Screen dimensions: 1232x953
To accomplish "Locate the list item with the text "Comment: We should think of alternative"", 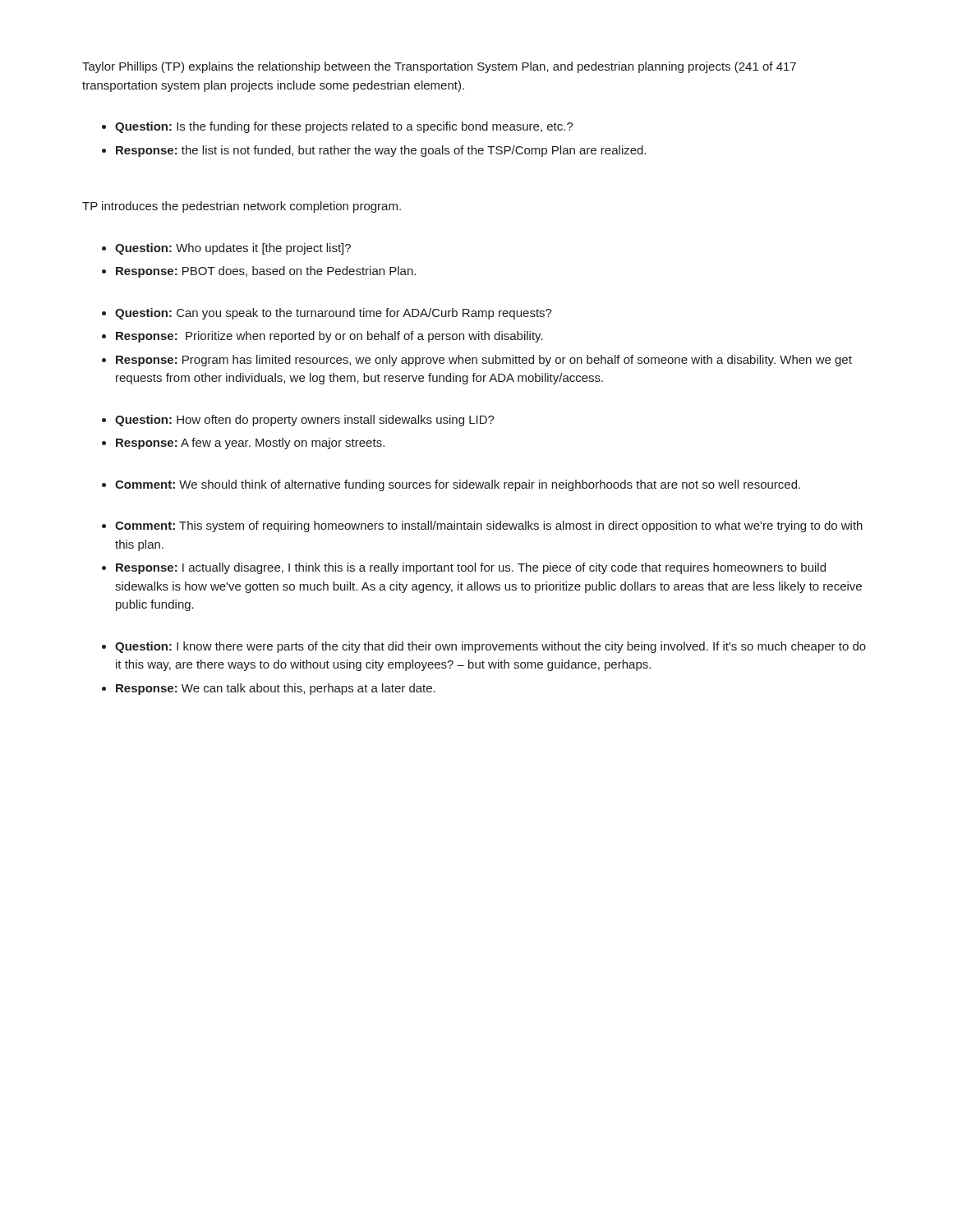I will (x=458, y=484).
